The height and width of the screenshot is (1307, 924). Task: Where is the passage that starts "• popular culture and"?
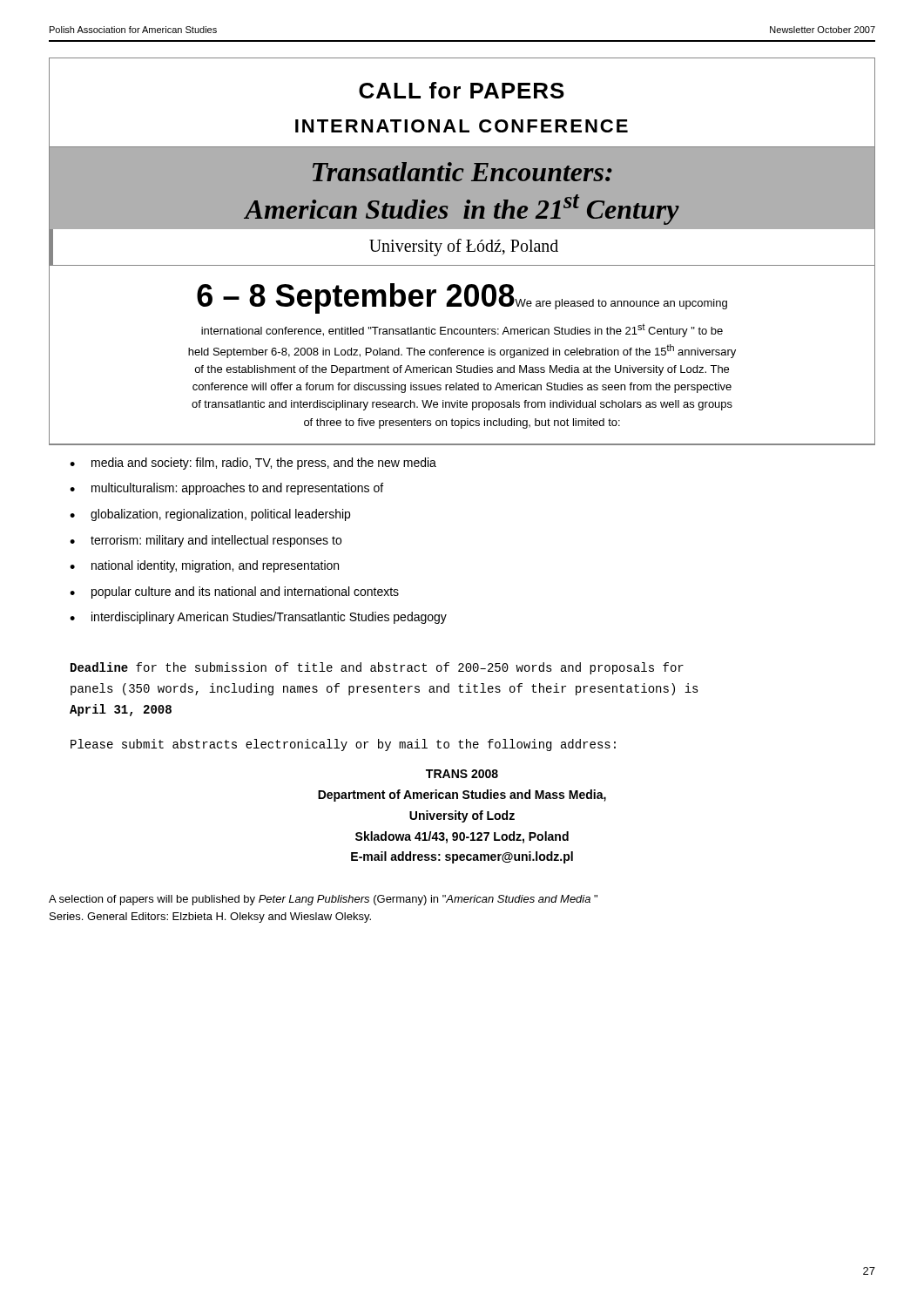[234, 594]
